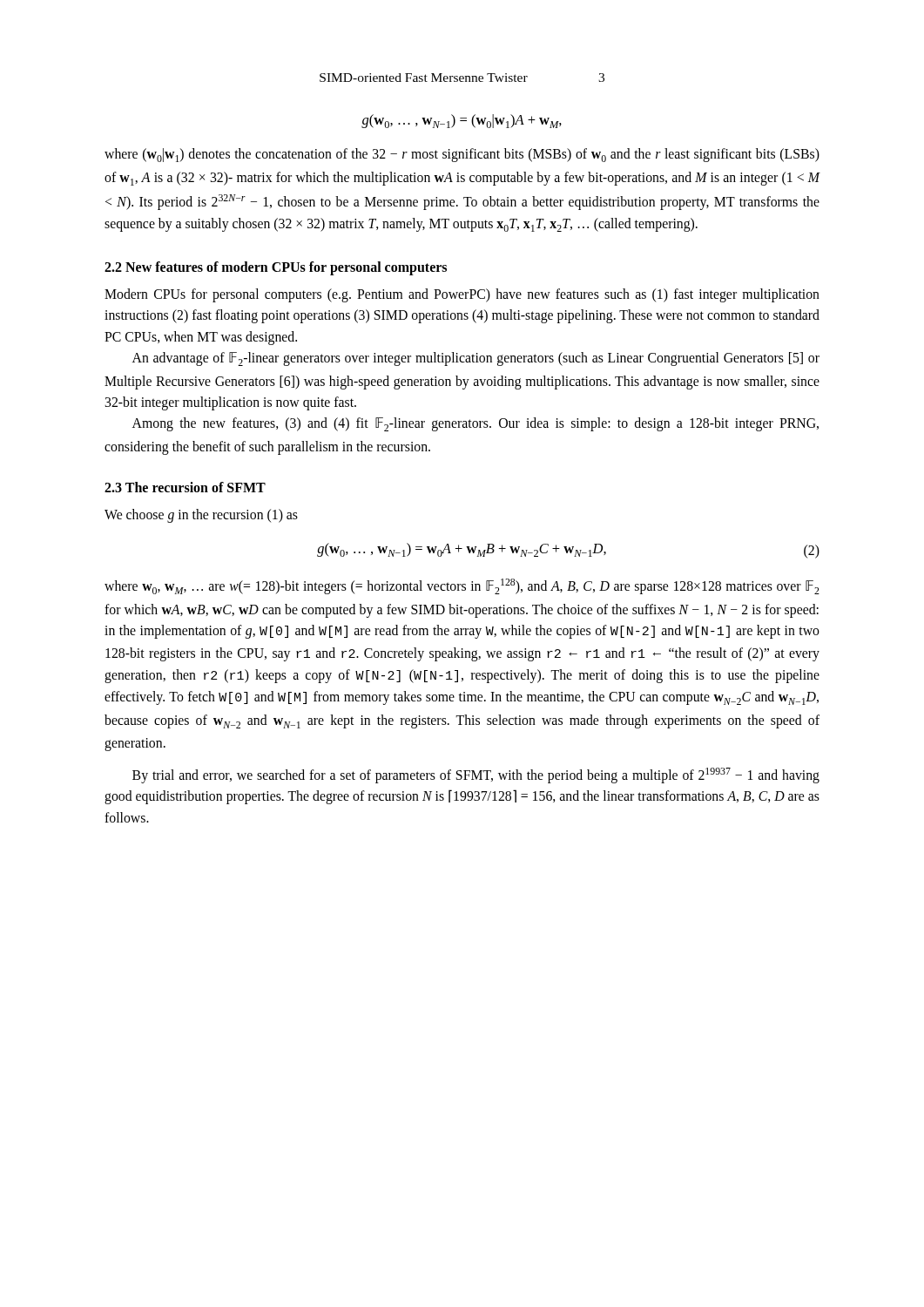Locate the passage starting "g(w0, … , wN−1) = w0A + wMB"
The width and height of the screenshot is (924, 1307).
[462, 550]
